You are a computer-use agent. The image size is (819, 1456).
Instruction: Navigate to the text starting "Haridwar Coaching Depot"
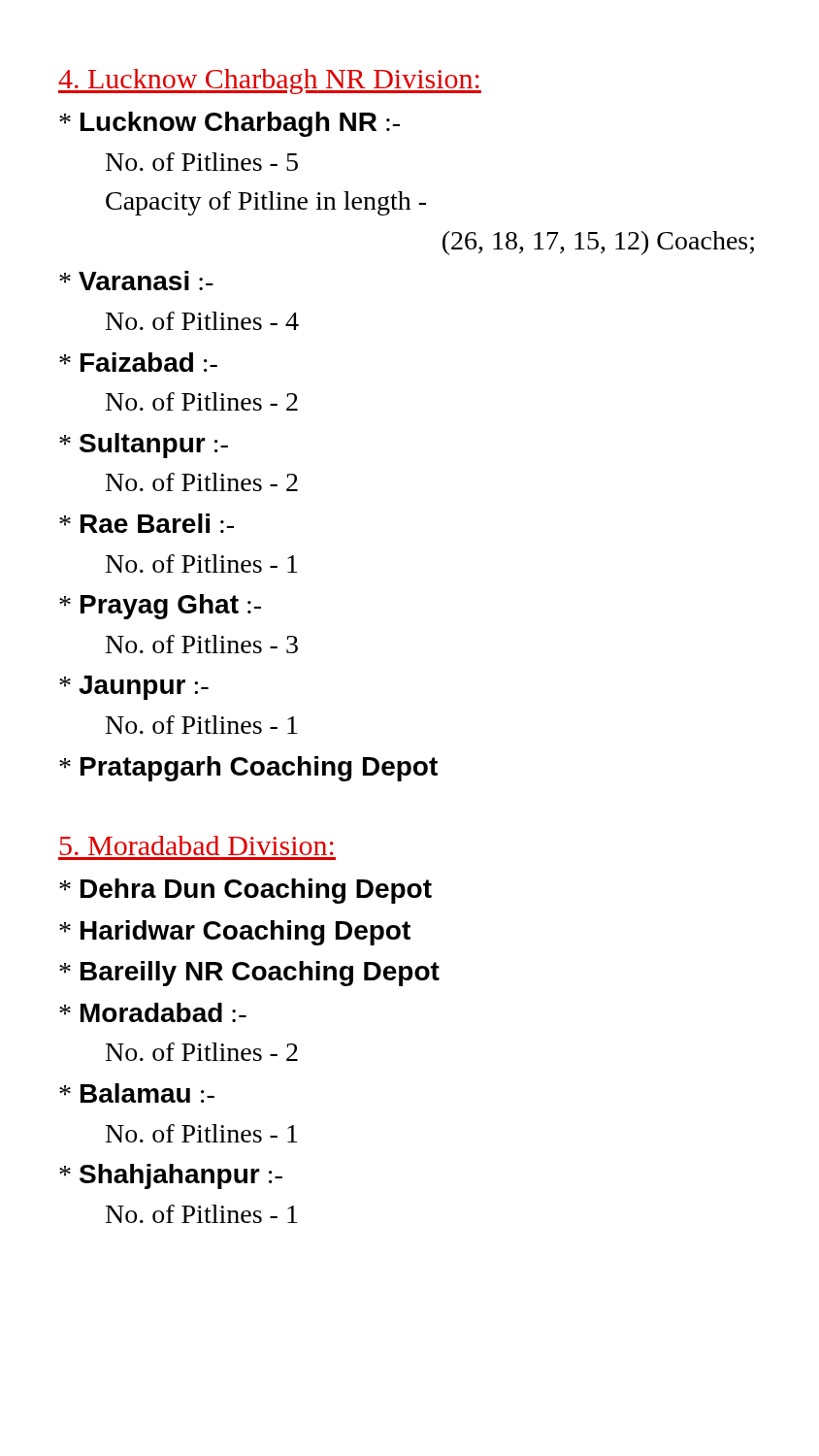coord(234,930)
